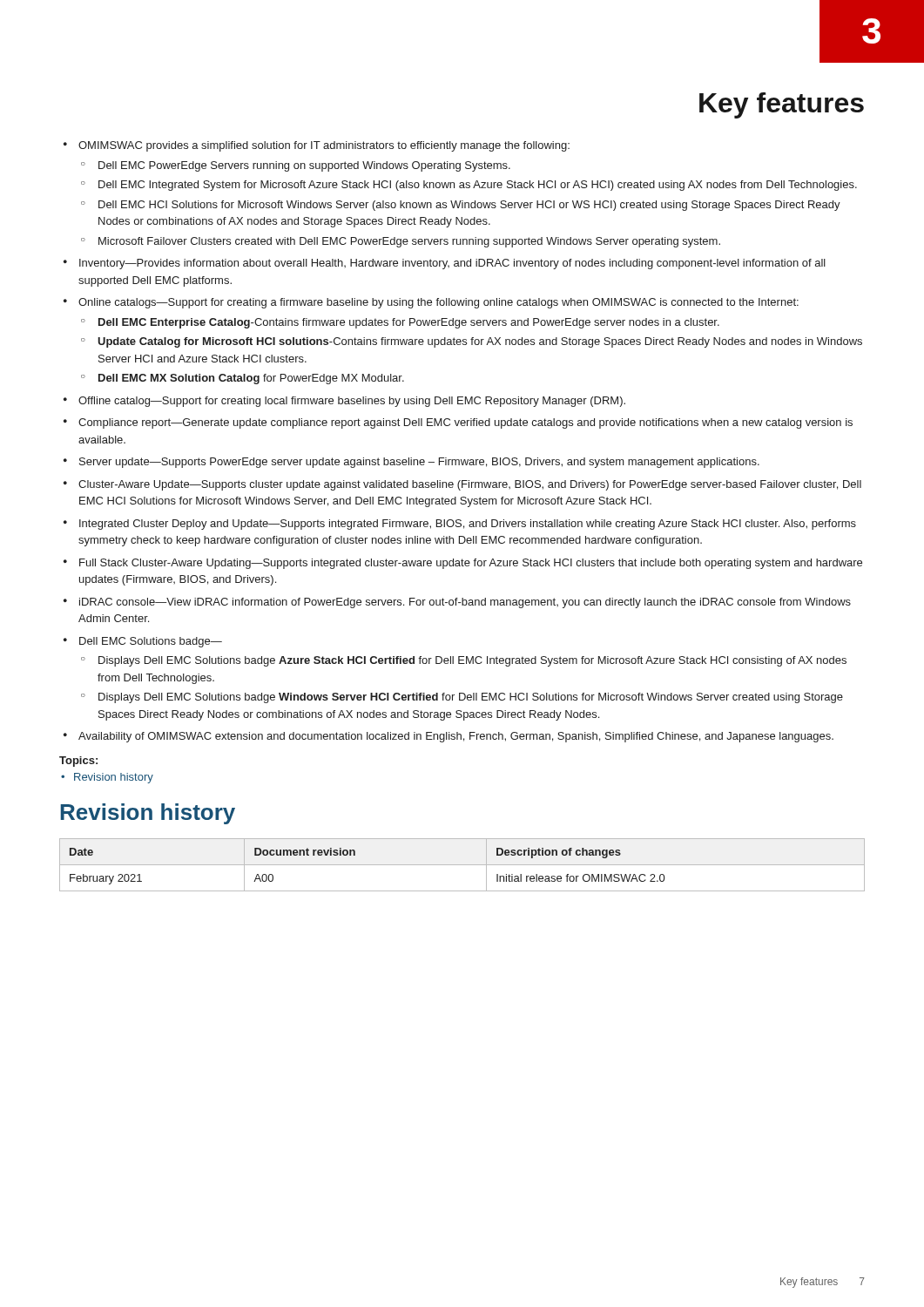Find the block on this page that starts "Displays Dell EMC Solutions badge Windows Server"
Image resolution: width=924 pixels, height=1307 pixels.
tap(470, 705)
